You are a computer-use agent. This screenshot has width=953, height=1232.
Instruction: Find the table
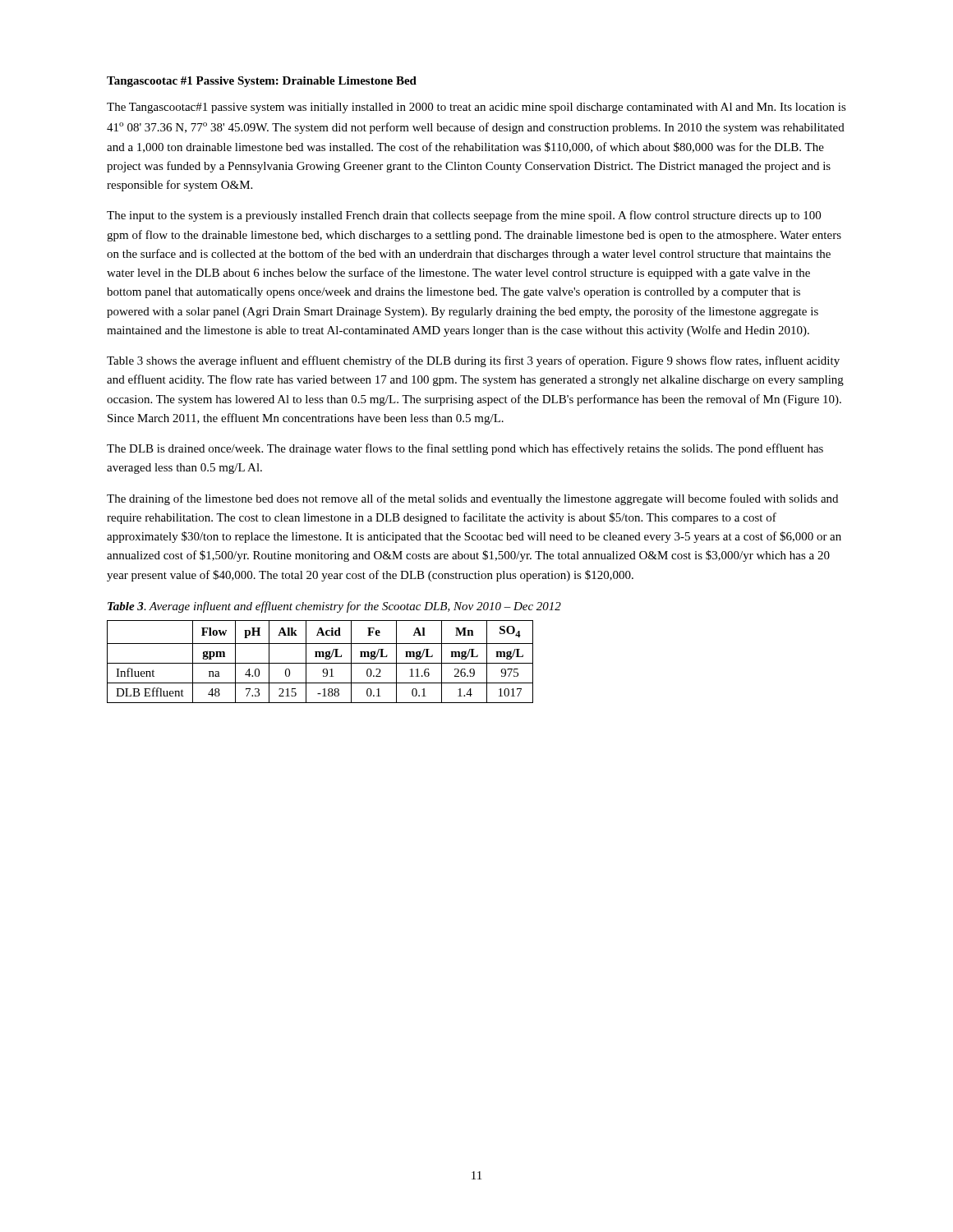point(476,661)
